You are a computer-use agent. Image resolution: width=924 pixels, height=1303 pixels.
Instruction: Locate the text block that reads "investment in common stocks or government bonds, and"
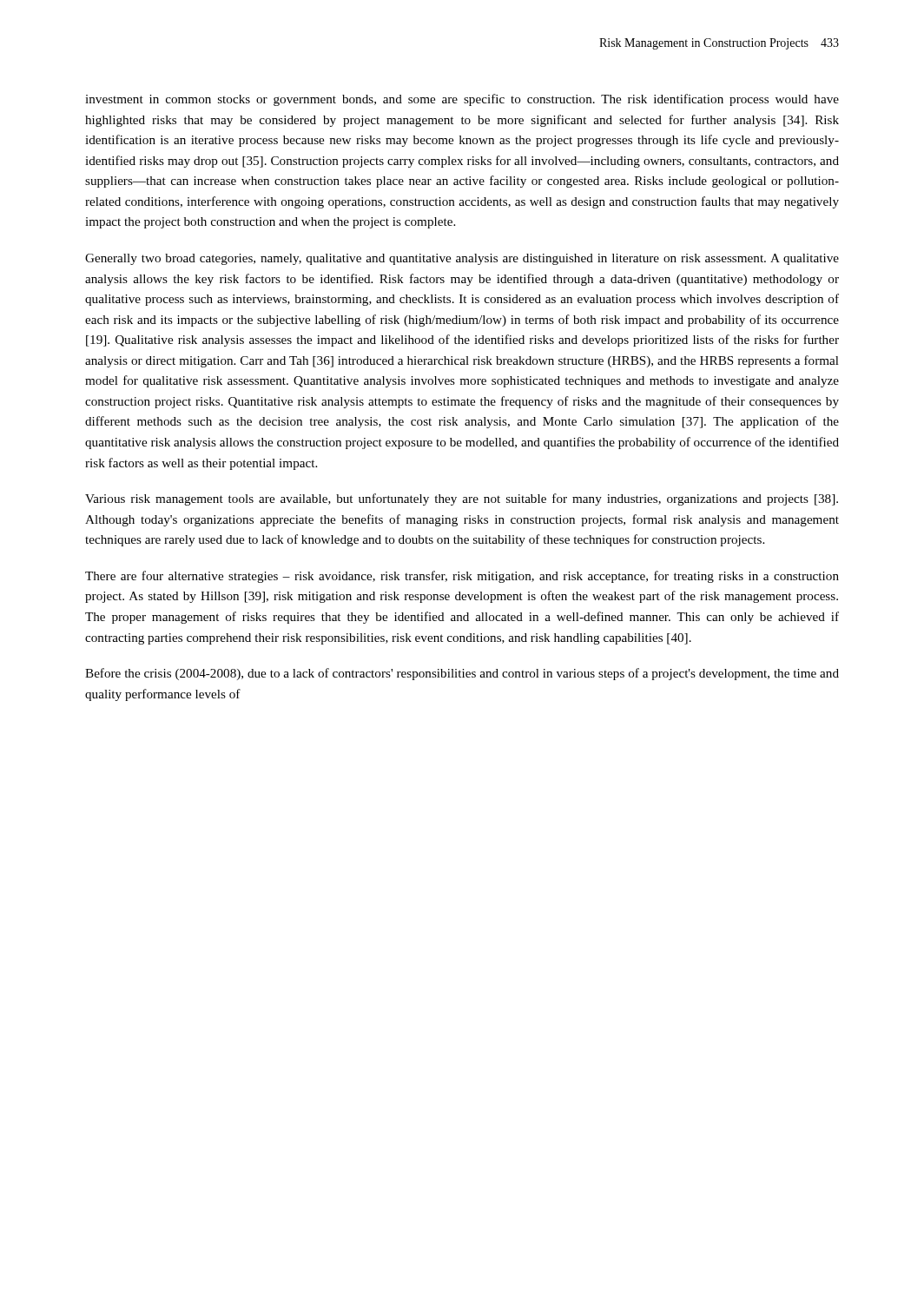462,160
